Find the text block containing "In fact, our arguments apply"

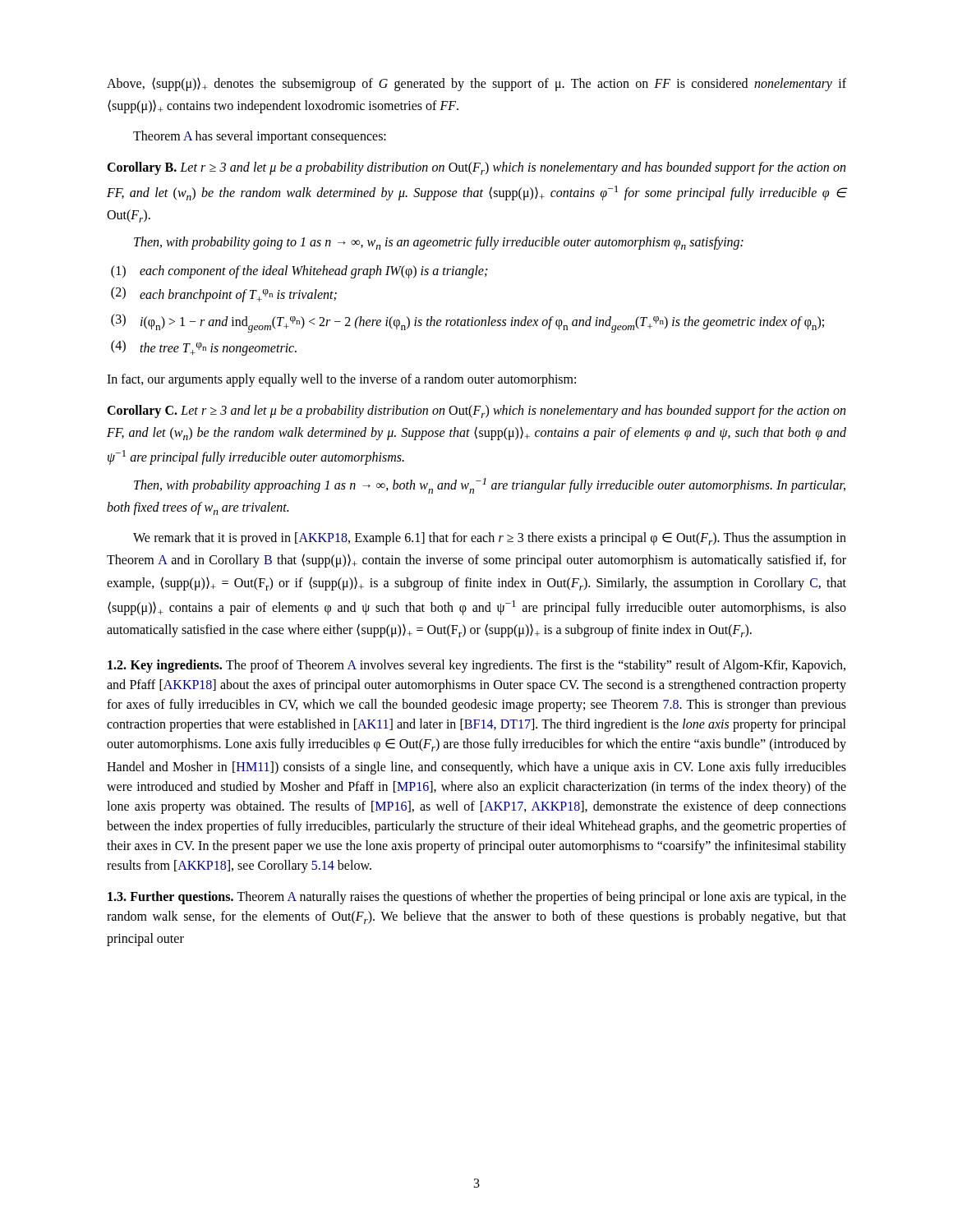[x=476, y=379]
